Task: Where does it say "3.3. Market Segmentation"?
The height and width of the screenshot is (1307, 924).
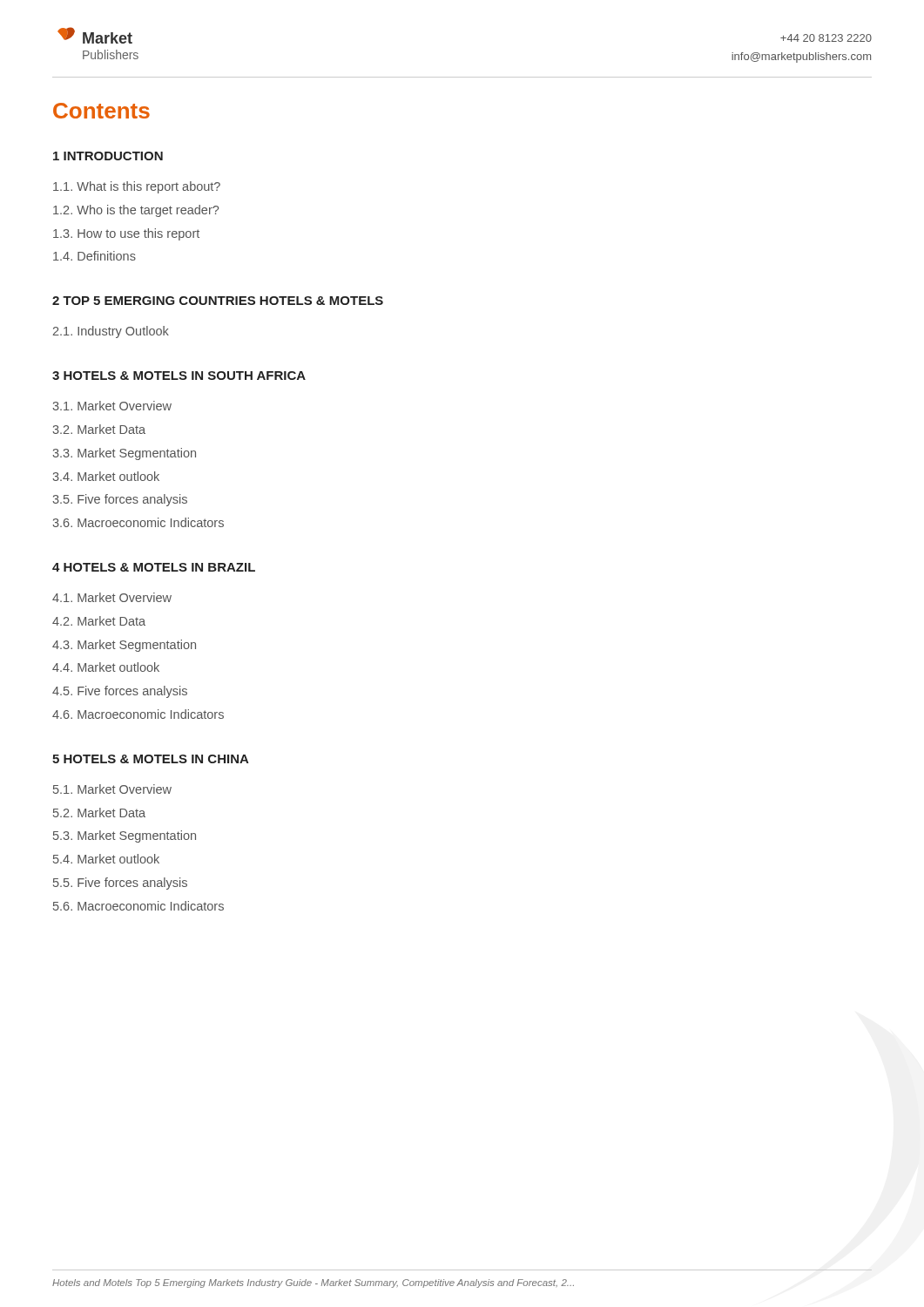Action: coord(125,453)
